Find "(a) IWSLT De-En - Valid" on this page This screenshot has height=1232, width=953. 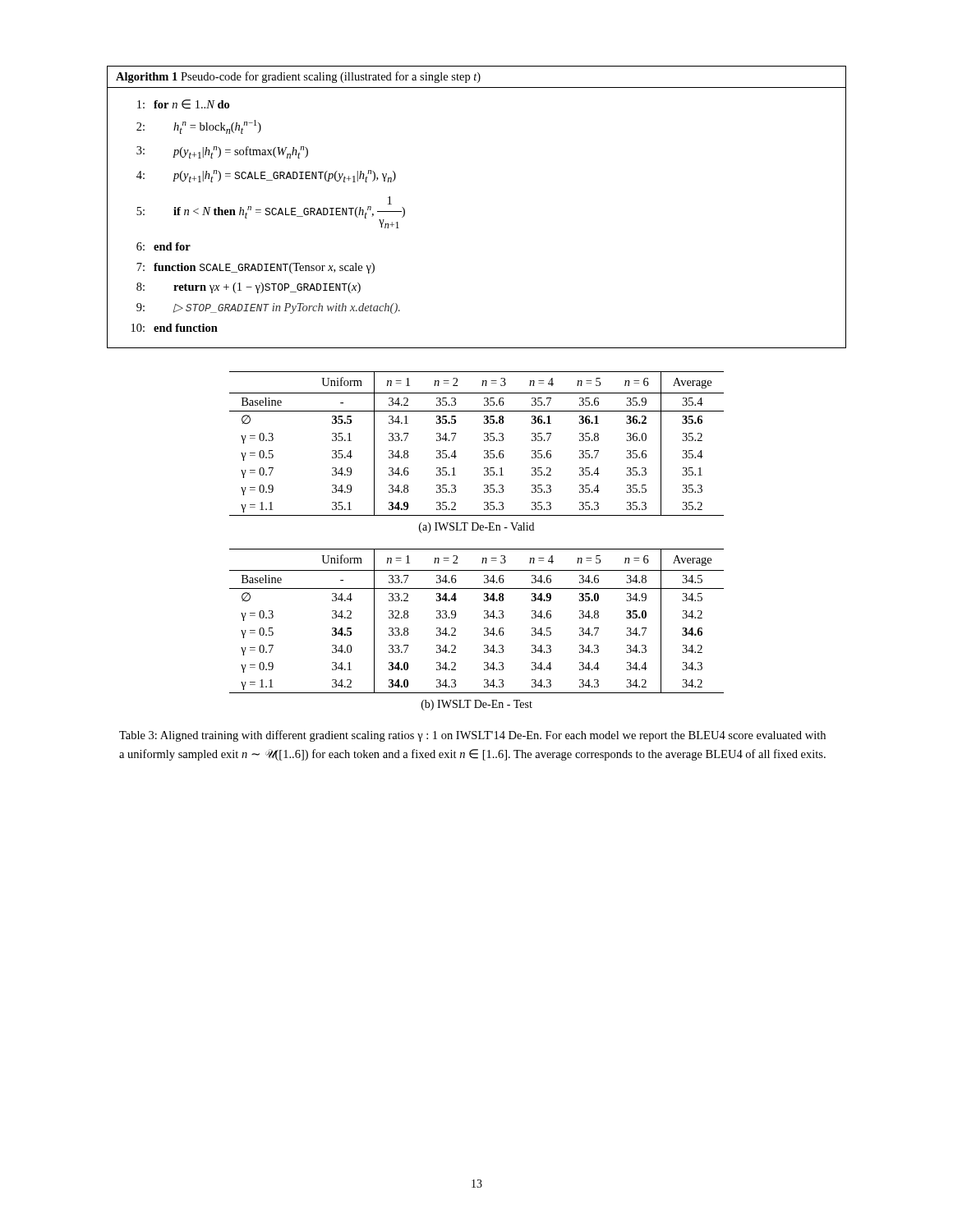[x=476, y=527]
